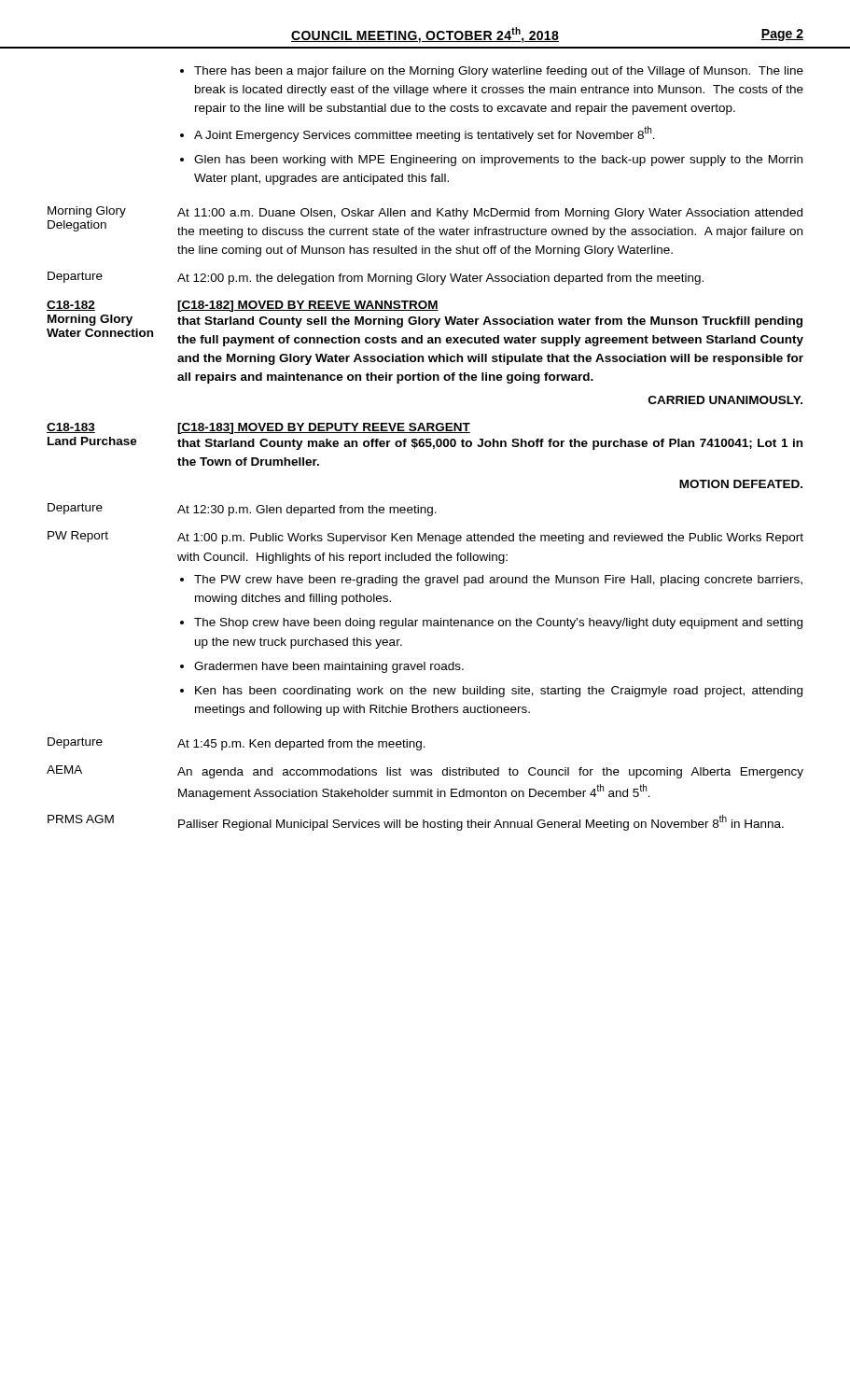
Task: Navigate to the text starting "Ken has been"
Action: 499,700
